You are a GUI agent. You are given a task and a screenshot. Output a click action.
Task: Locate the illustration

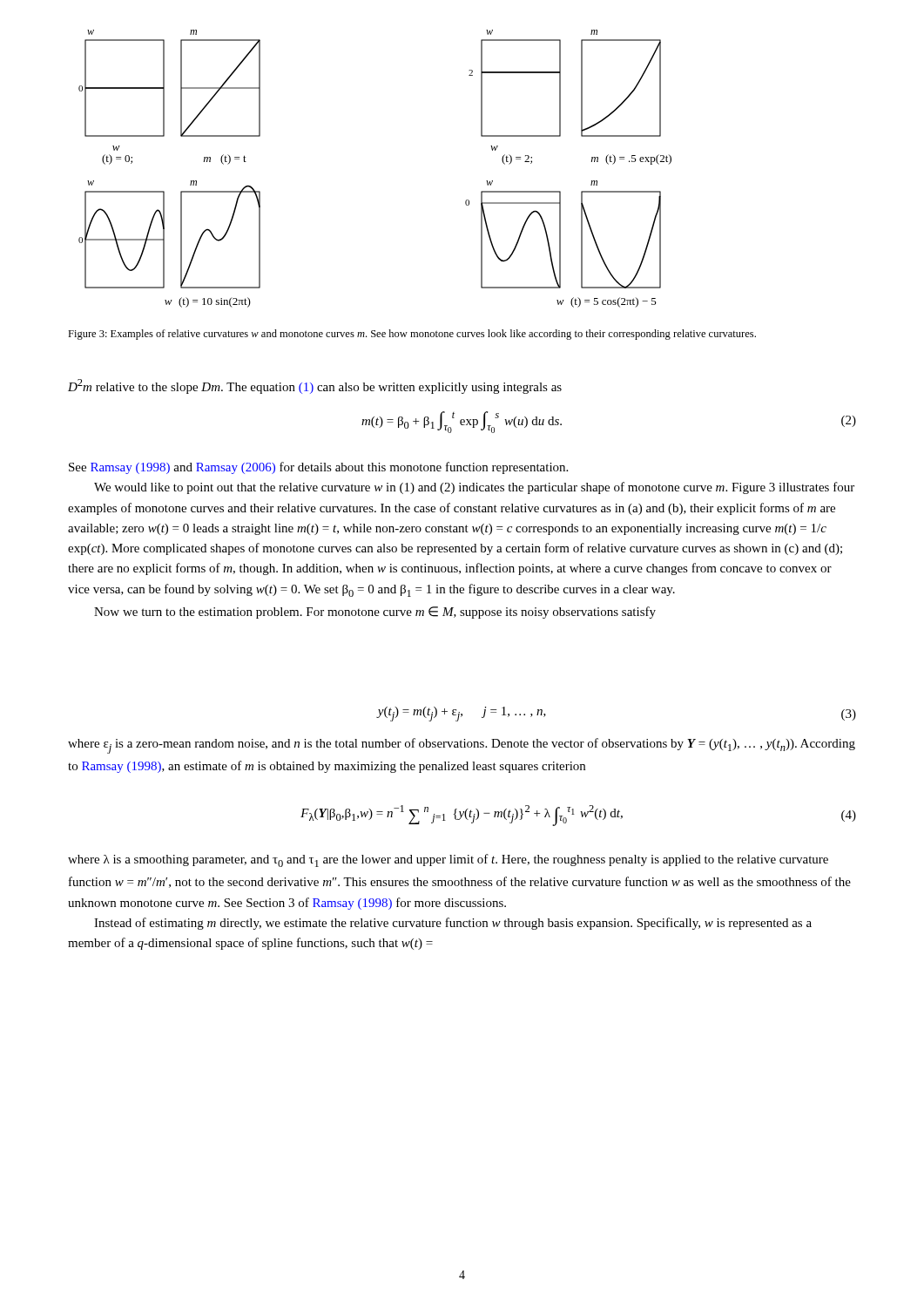462,173
